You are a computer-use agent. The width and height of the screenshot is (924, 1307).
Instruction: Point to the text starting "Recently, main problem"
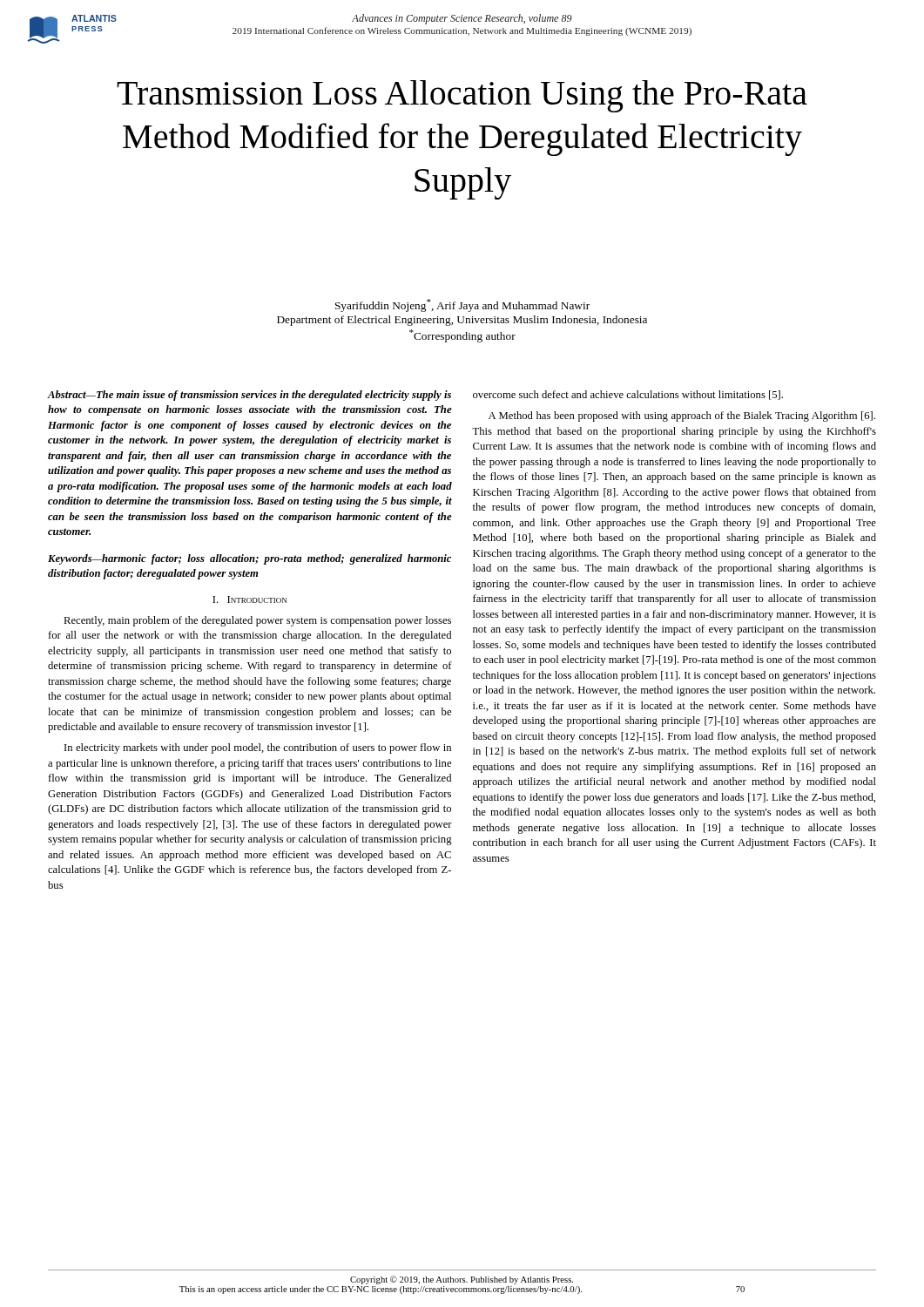click(250, 753)
